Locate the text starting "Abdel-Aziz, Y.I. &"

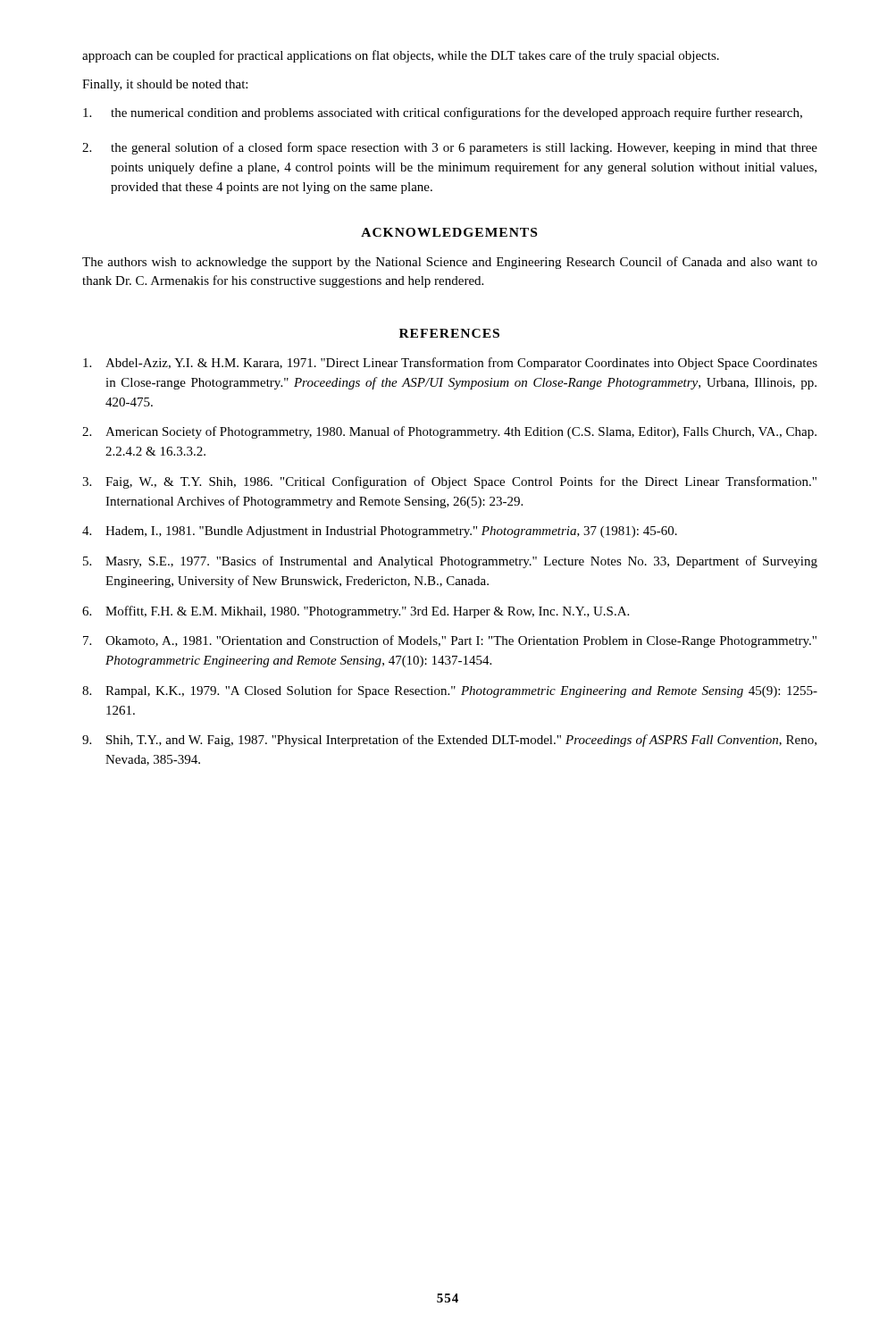450,383
